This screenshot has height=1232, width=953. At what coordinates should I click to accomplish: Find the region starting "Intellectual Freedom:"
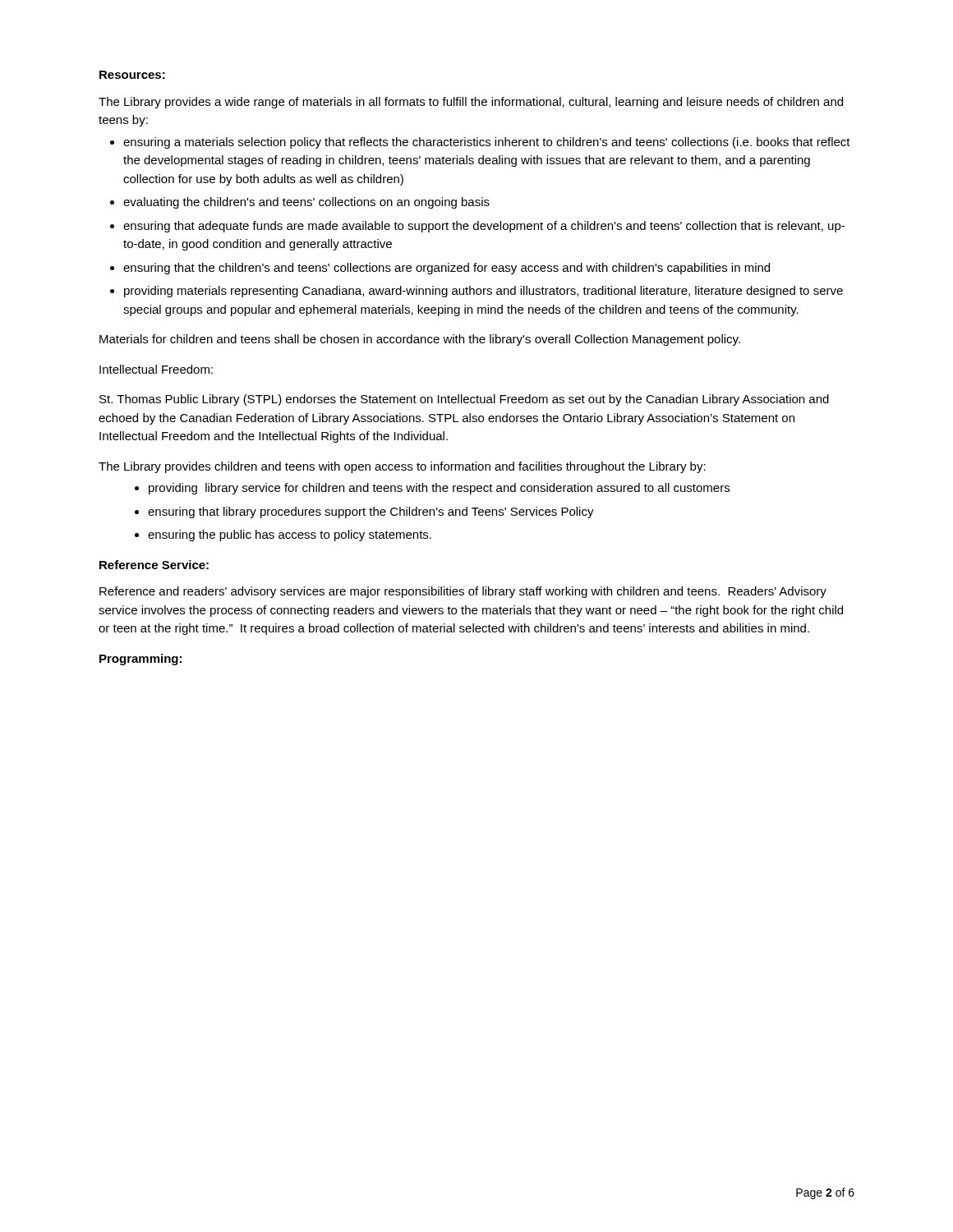156,369
